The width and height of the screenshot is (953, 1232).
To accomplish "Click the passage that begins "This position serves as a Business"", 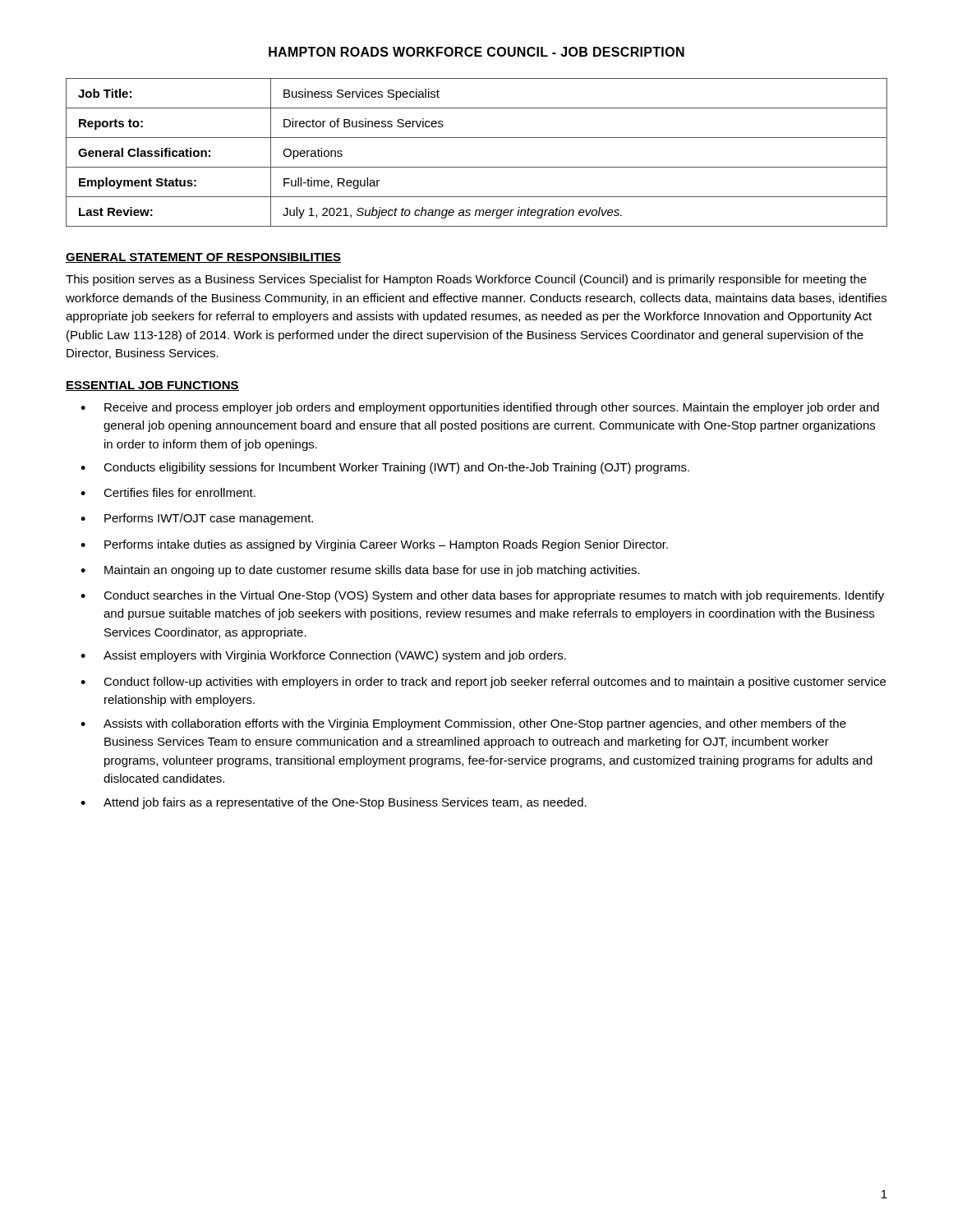I will (x=476, y=316).
